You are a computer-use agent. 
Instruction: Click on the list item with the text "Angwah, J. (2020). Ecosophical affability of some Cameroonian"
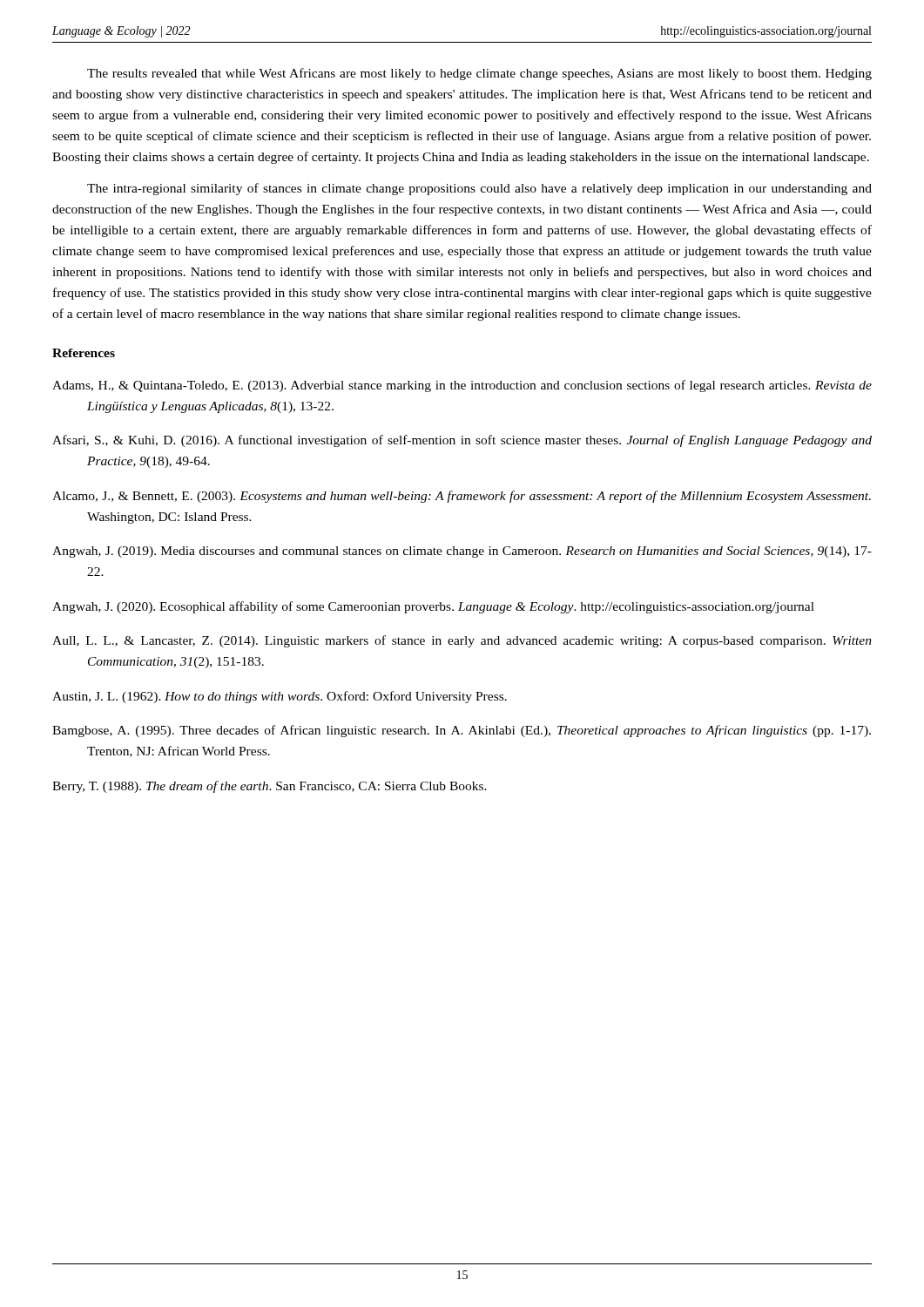point(462,606)
